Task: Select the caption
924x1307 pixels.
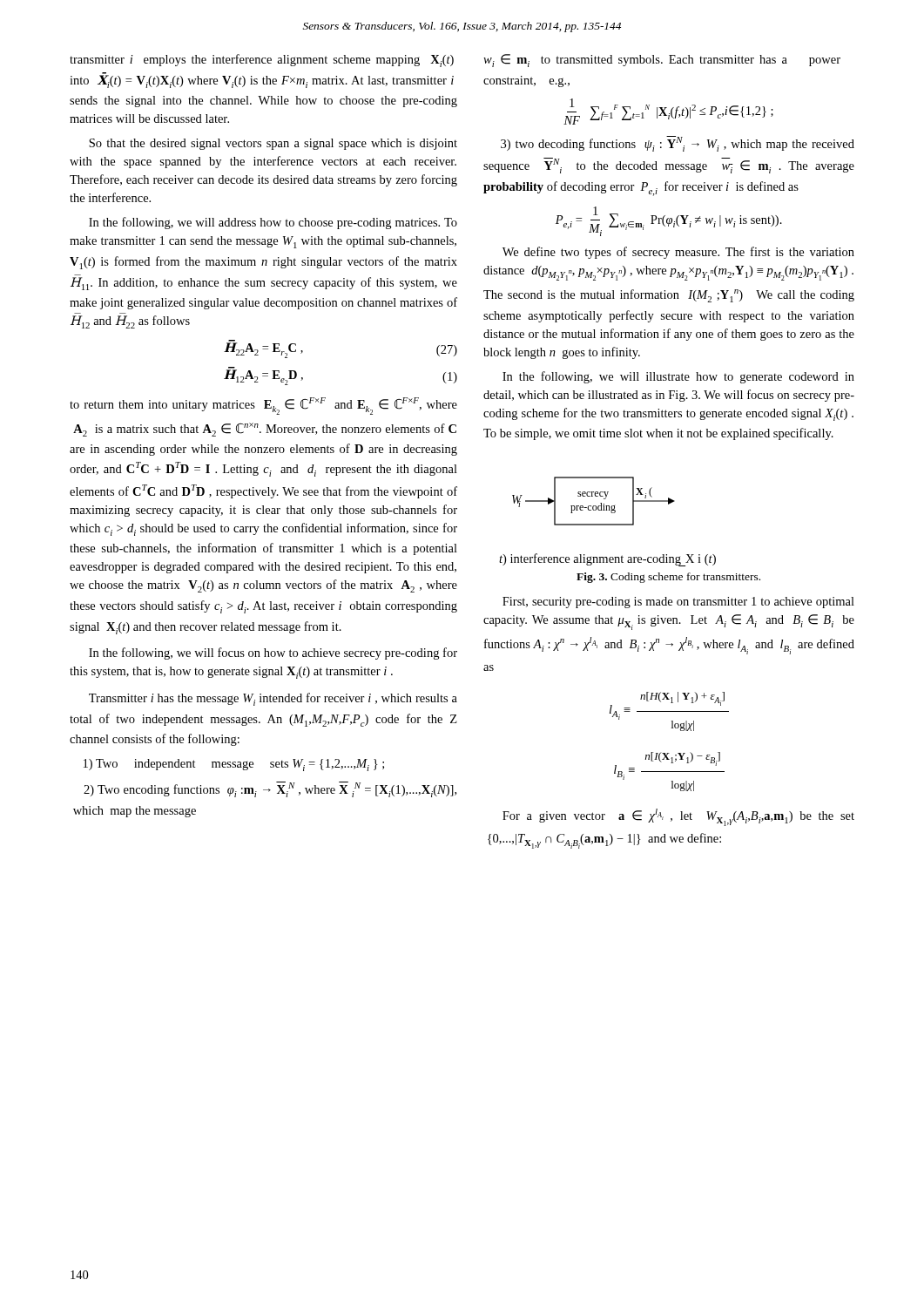Action: tap(669, 577)
